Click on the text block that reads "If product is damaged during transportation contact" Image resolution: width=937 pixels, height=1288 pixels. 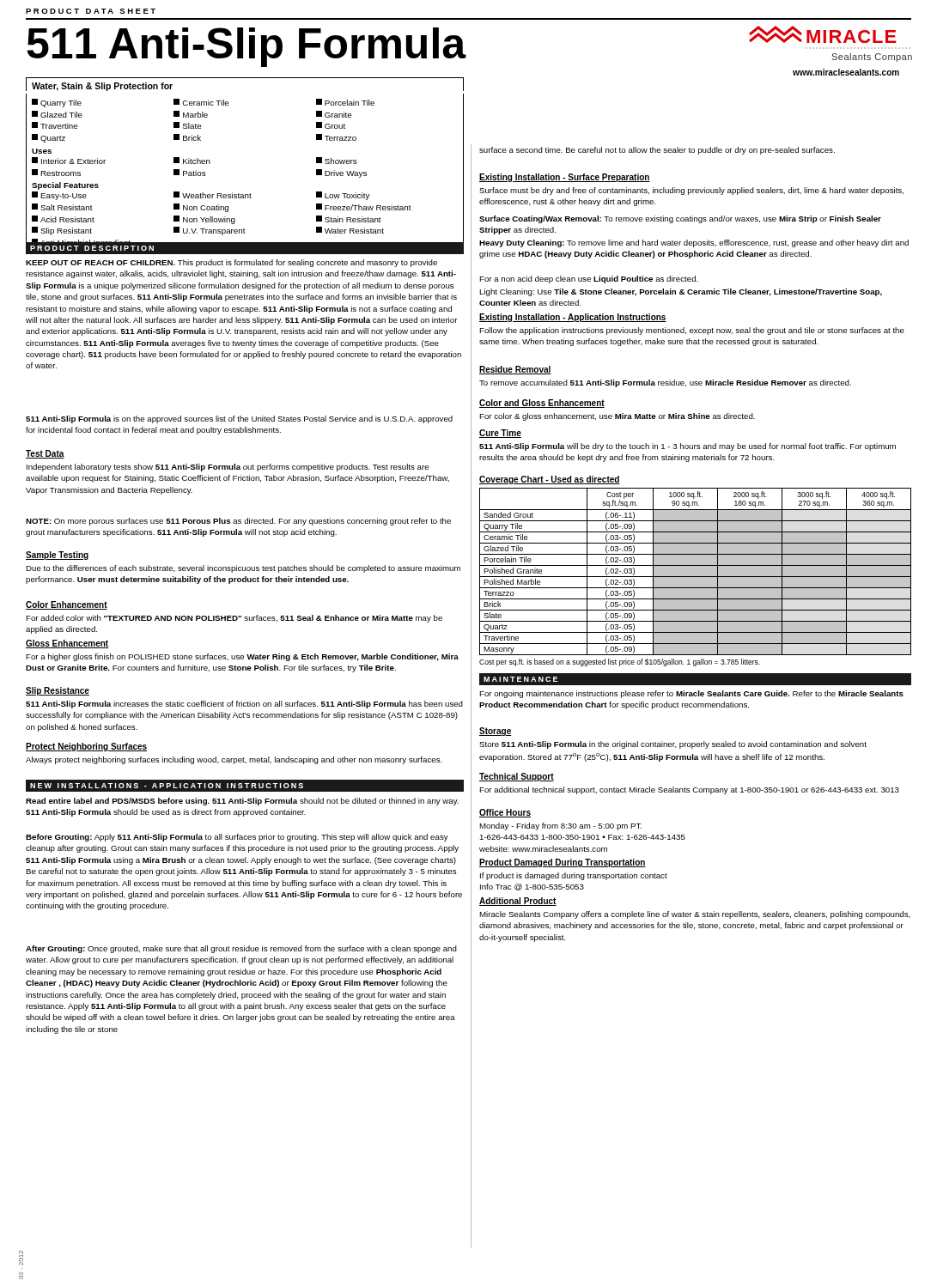573,881
